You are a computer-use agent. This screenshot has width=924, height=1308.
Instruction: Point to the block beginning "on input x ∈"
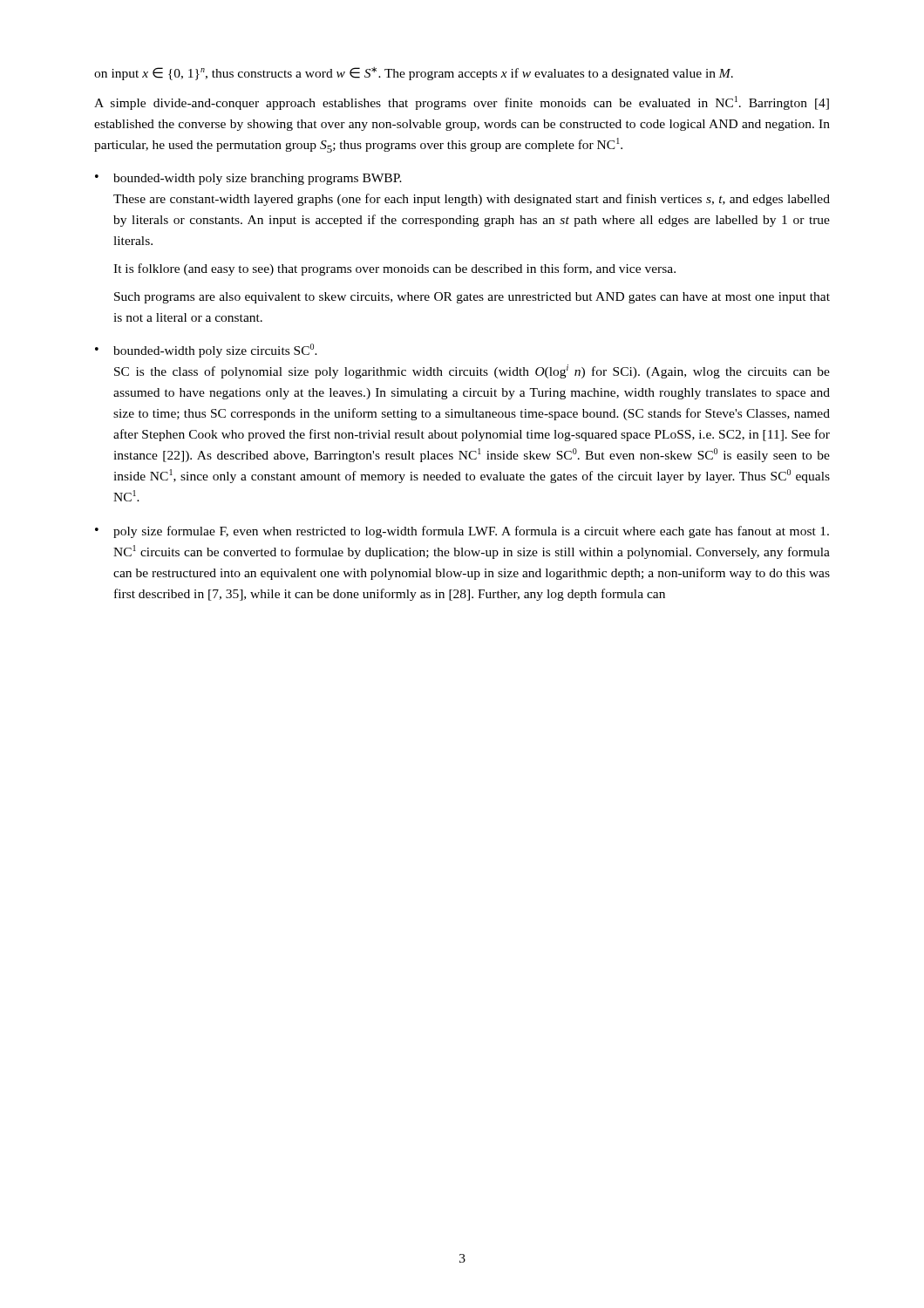click(462, 73)
